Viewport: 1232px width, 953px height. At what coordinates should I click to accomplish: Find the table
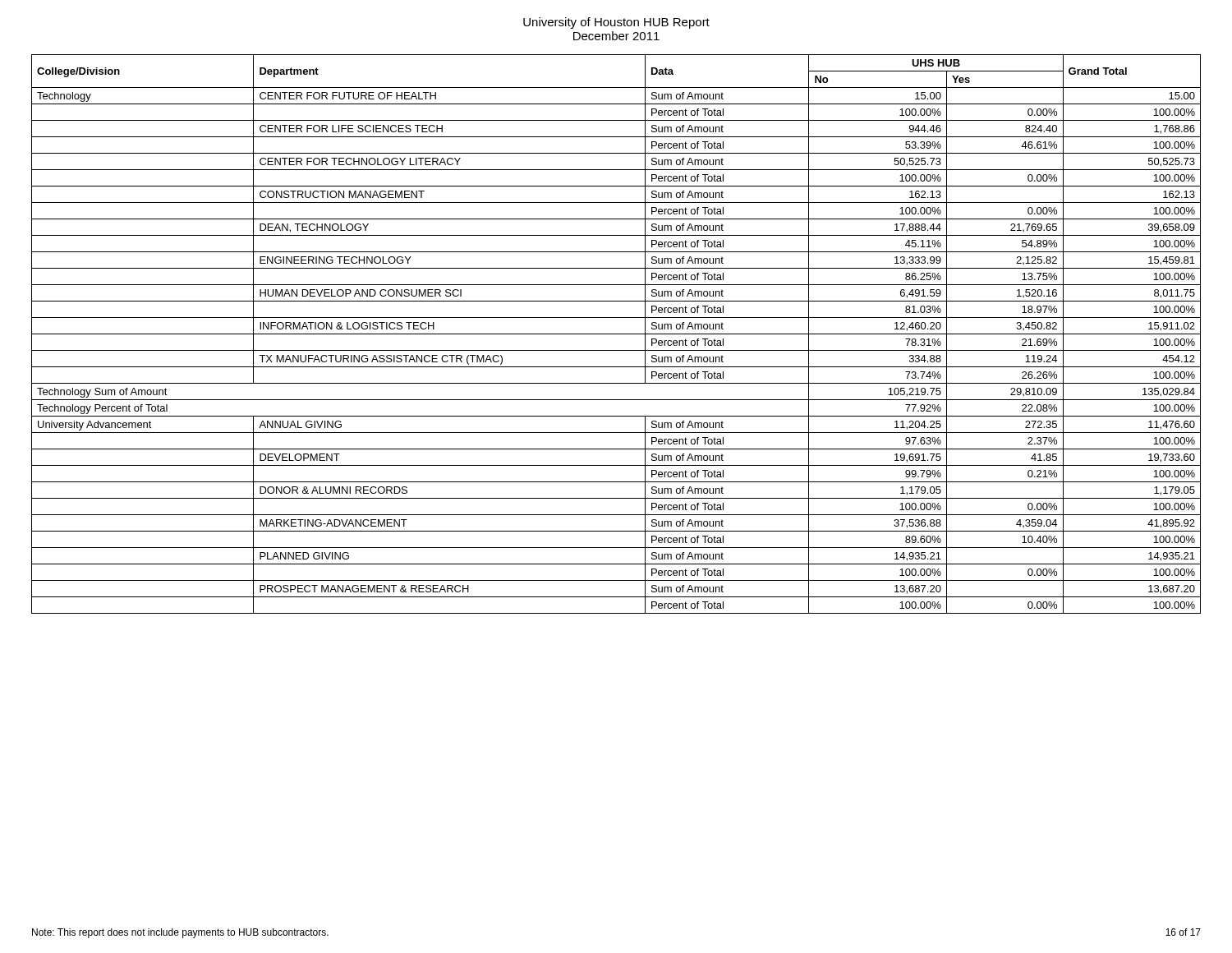pyautogui.click(x=616, y=334)
